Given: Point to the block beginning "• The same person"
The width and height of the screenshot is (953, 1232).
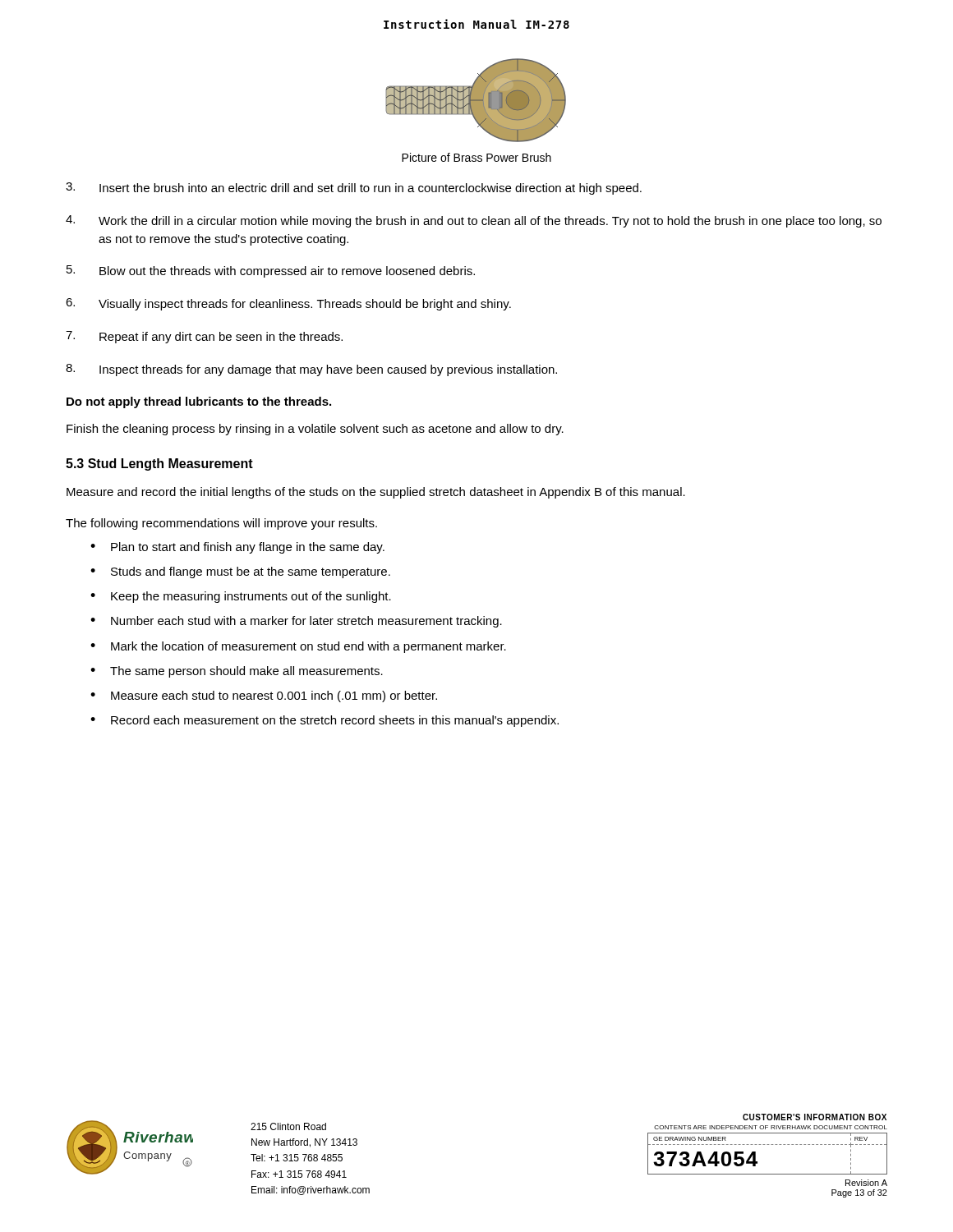Looking at the screenshot, I should click(x=237, y=672).
